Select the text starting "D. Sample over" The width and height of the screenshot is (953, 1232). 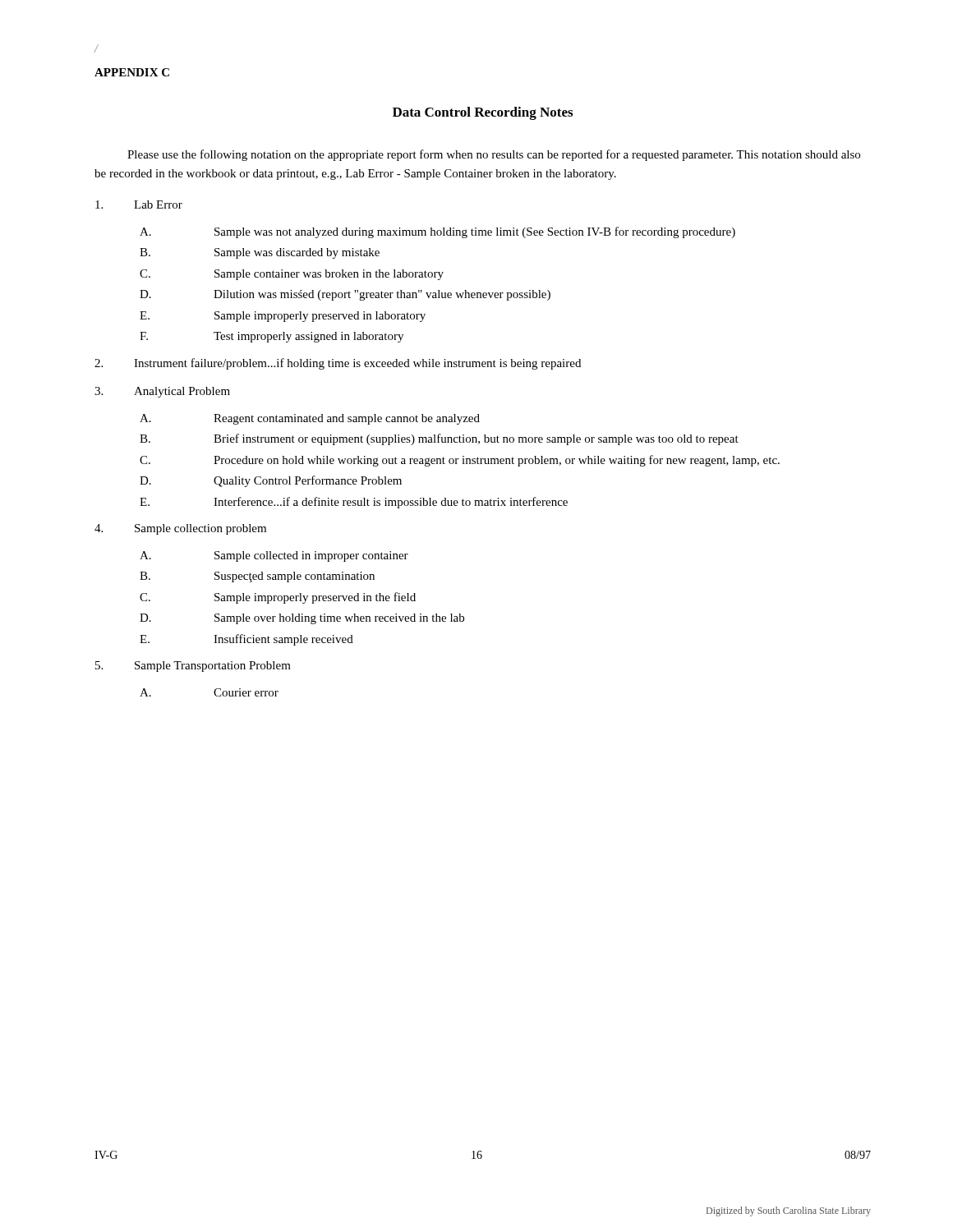click(x=302, y=619)
